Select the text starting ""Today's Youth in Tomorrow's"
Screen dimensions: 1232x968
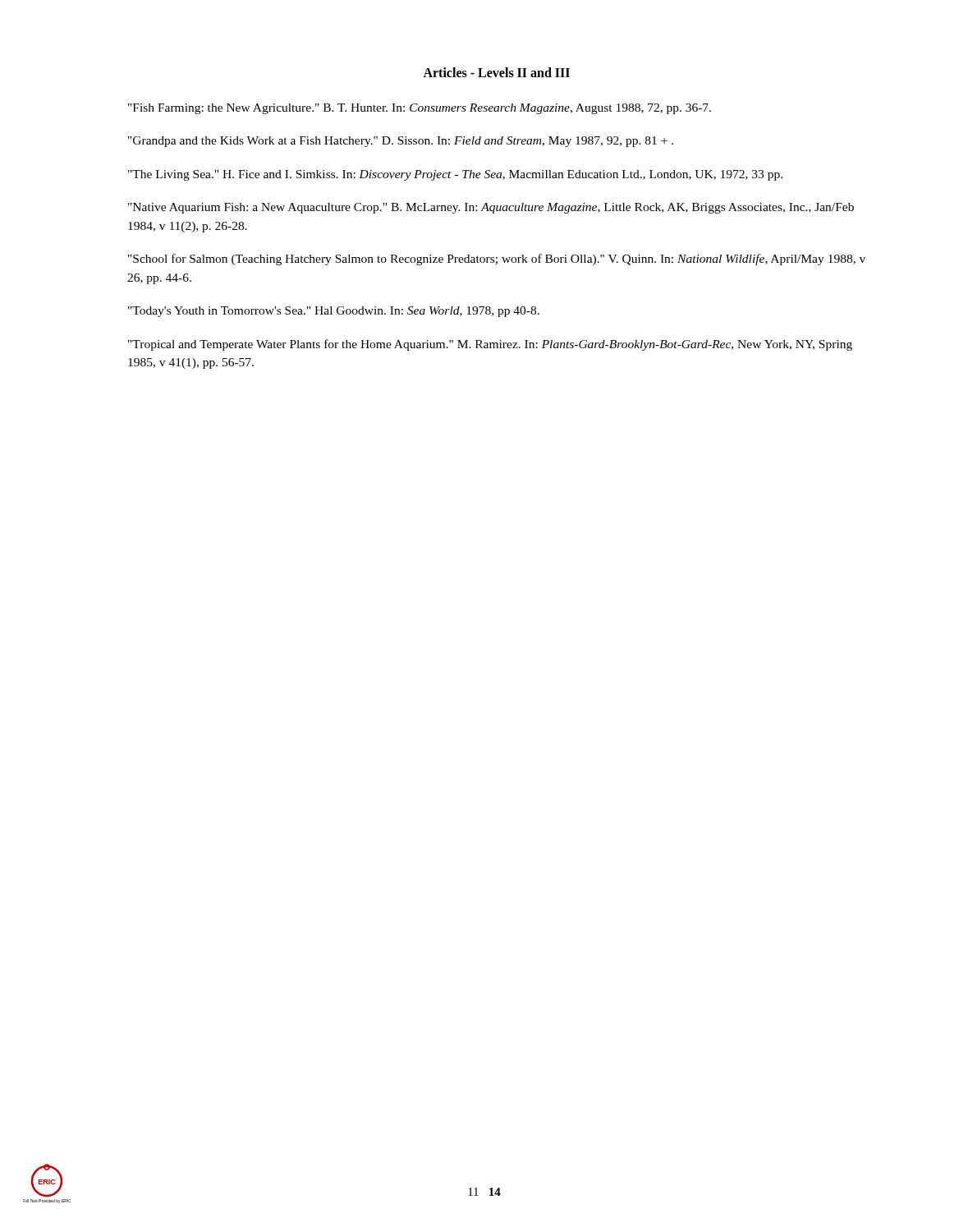334,310
